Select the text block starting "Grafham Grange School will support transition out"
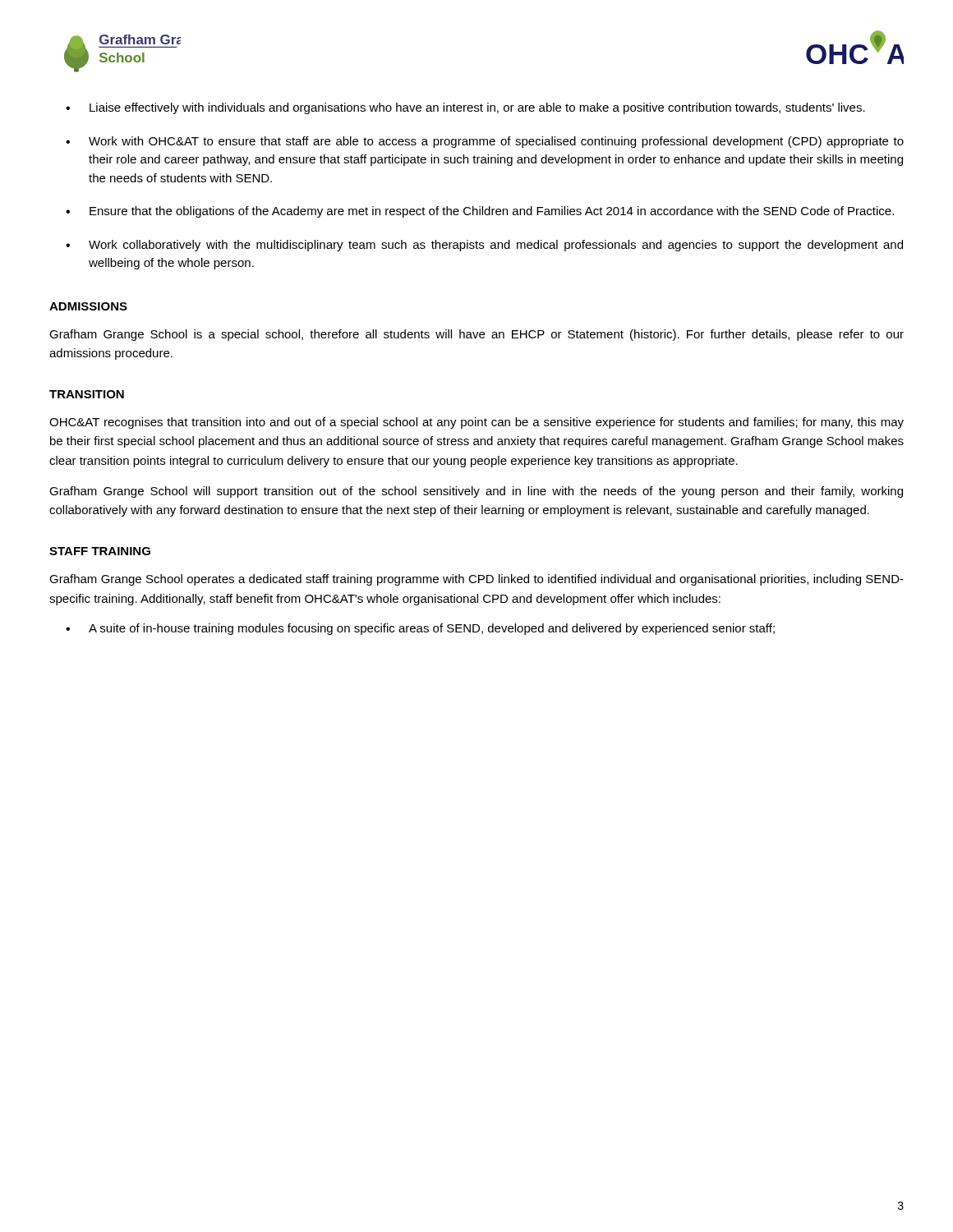953x1232 pixels. coord(476,500)
